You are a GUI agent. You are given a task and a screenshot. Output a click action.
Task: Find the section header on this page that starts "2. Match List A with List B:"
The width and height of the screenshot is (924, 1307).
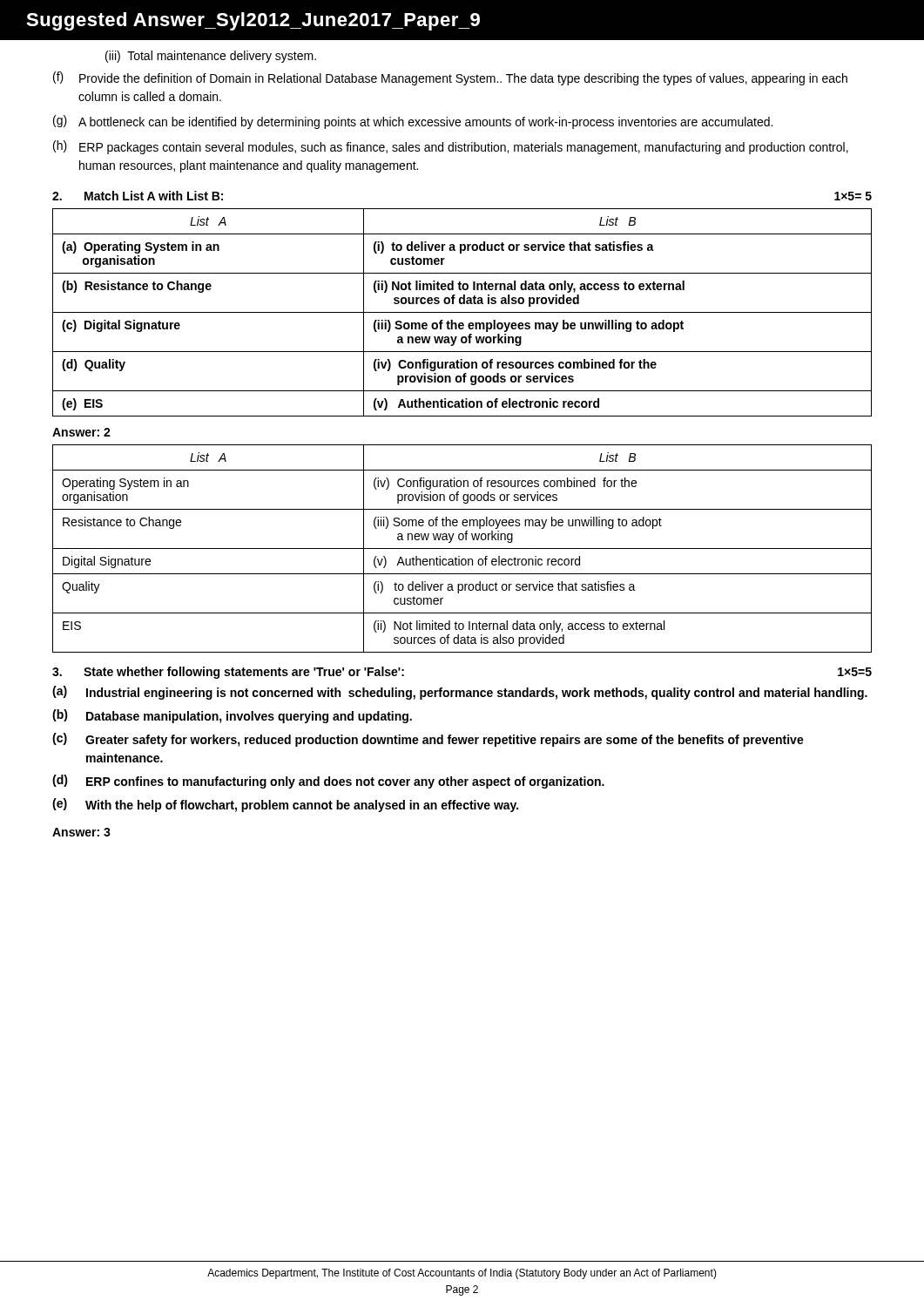tap(150, 196)
